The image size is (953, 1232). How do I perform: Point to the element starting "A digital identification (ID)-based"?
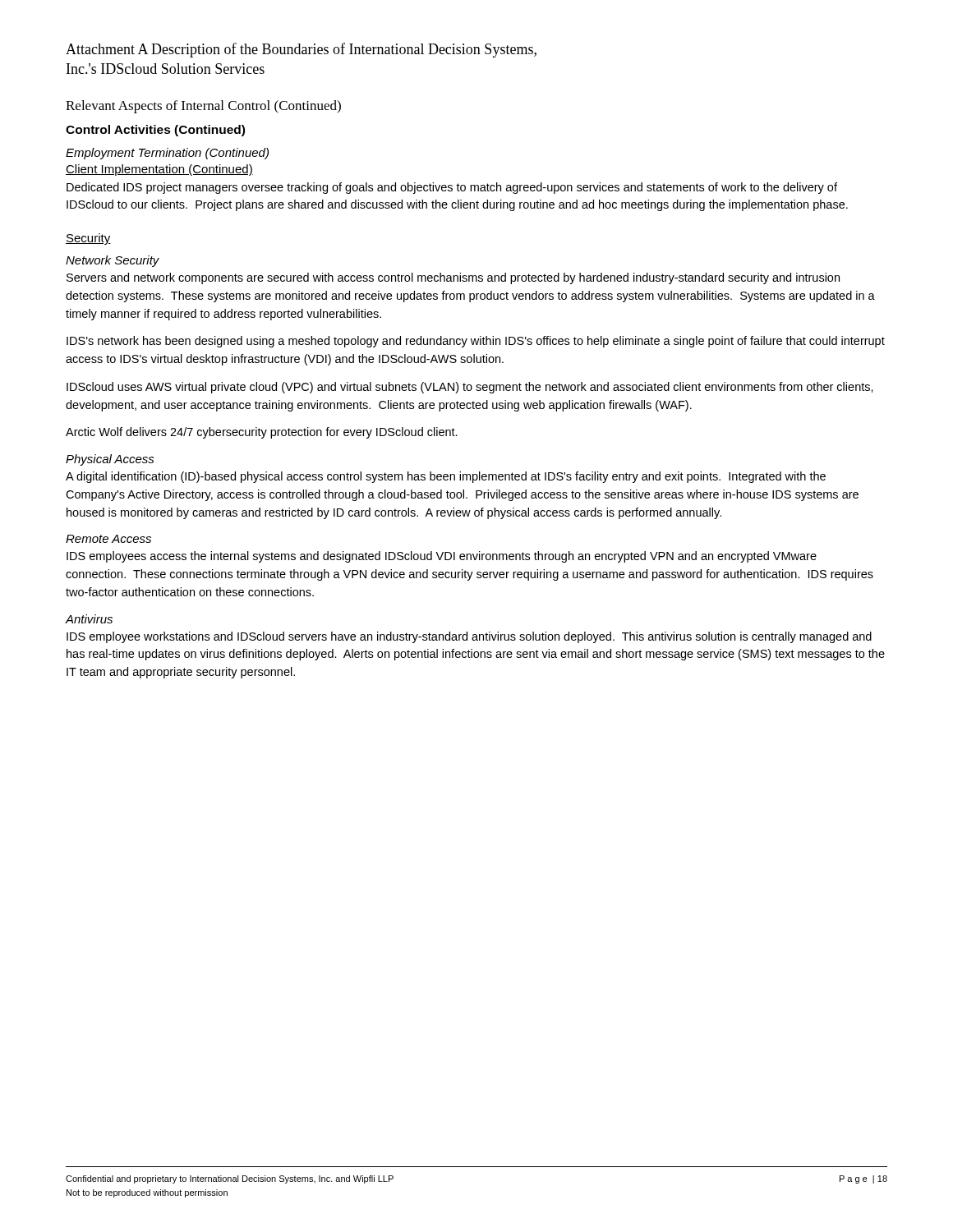(x=476, y=495)
